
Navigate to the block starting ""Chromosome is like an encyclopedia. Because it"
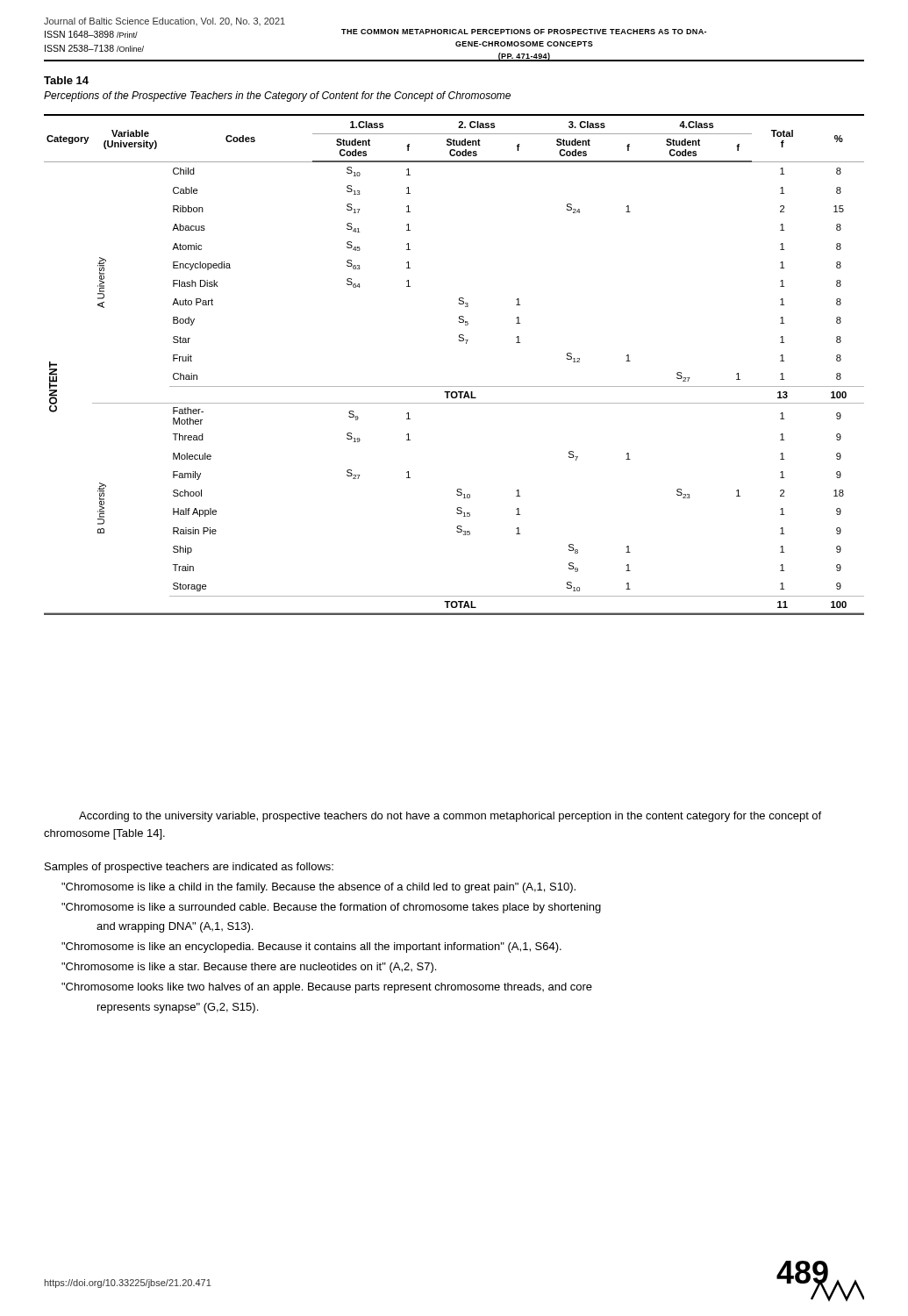[x=312, y=946]
